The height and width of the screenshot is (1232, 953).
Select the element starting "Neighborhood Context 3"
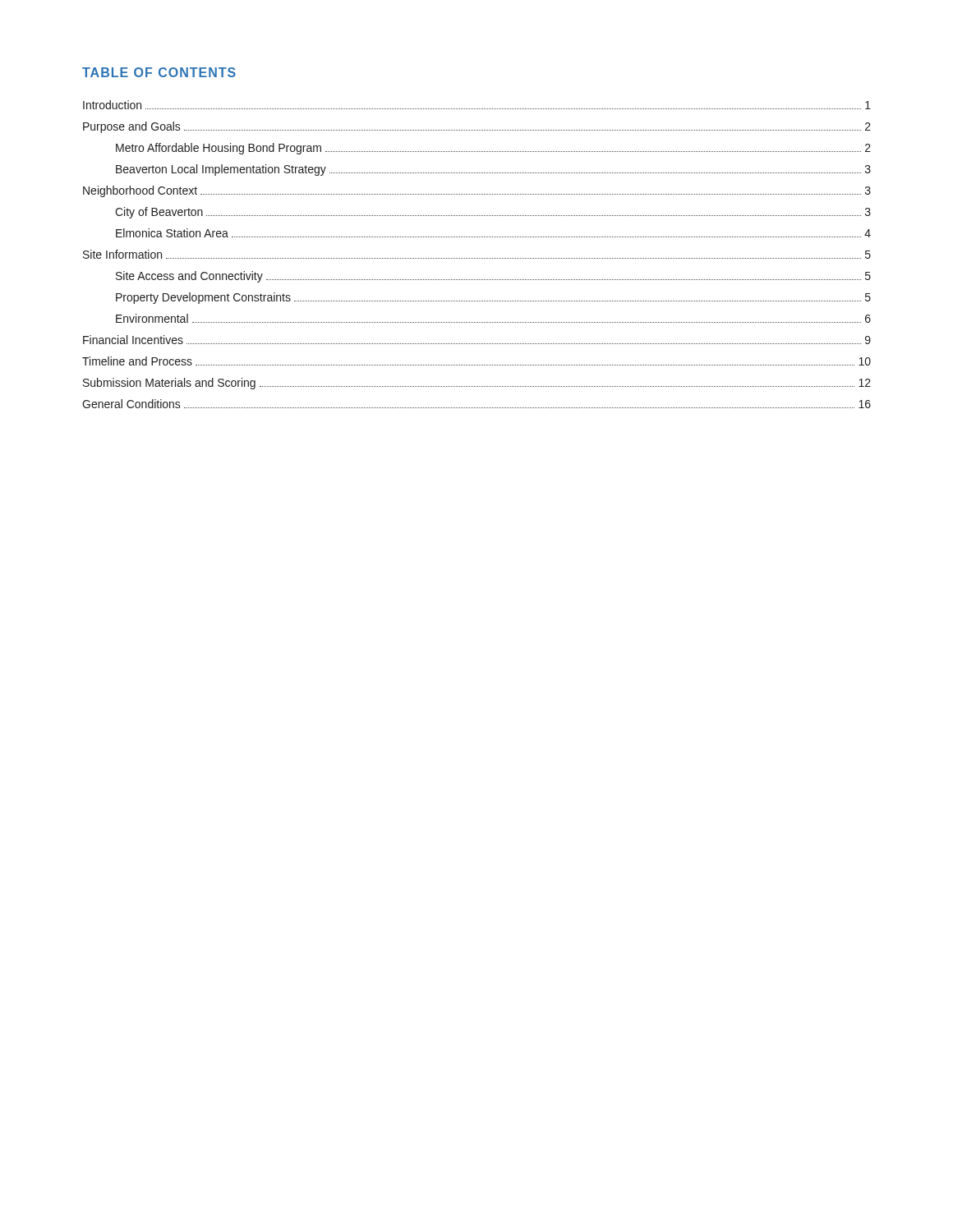(476, 191)
